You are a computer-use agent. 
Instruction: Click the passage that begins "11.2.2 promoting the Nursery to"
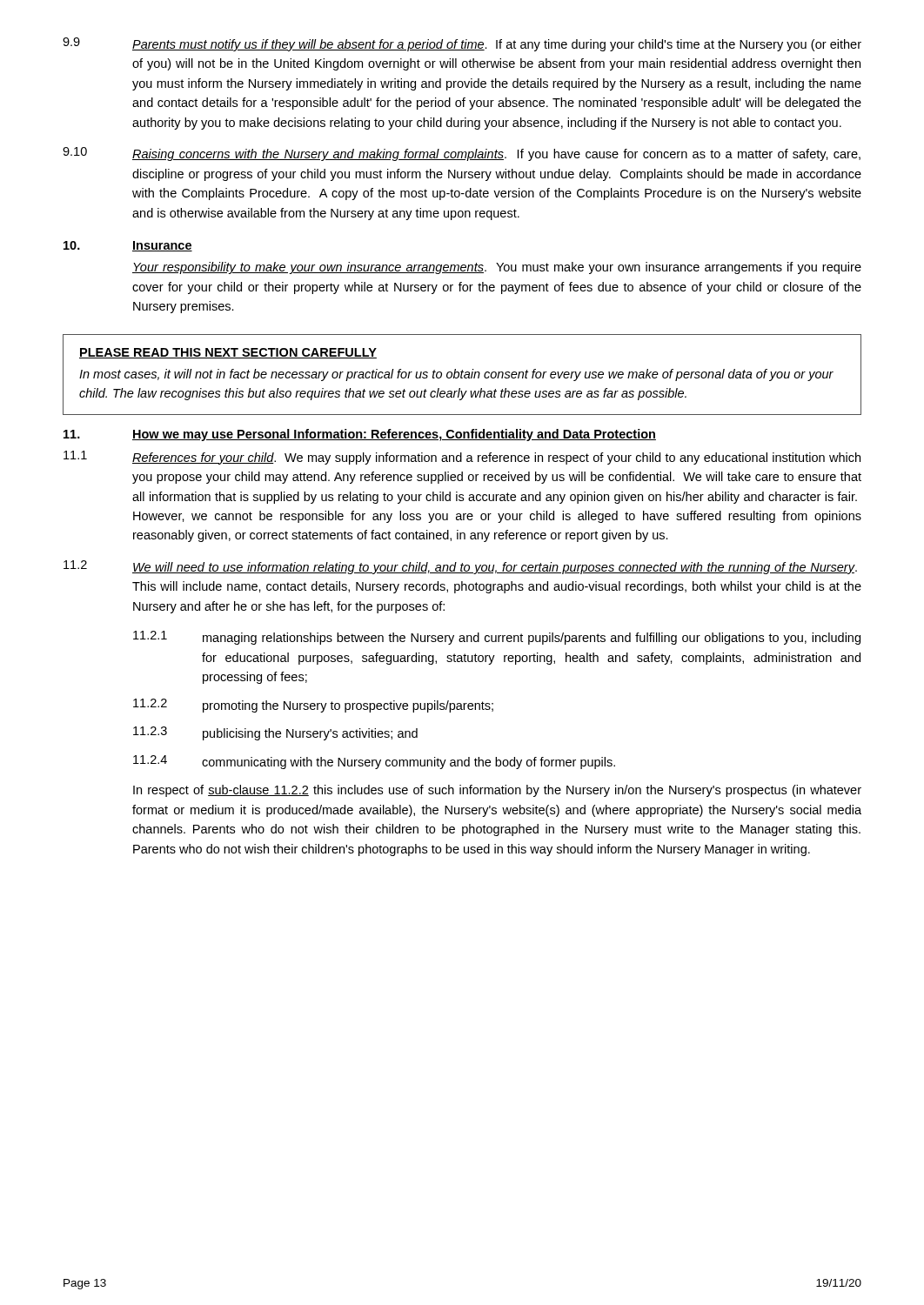(497, 705)
